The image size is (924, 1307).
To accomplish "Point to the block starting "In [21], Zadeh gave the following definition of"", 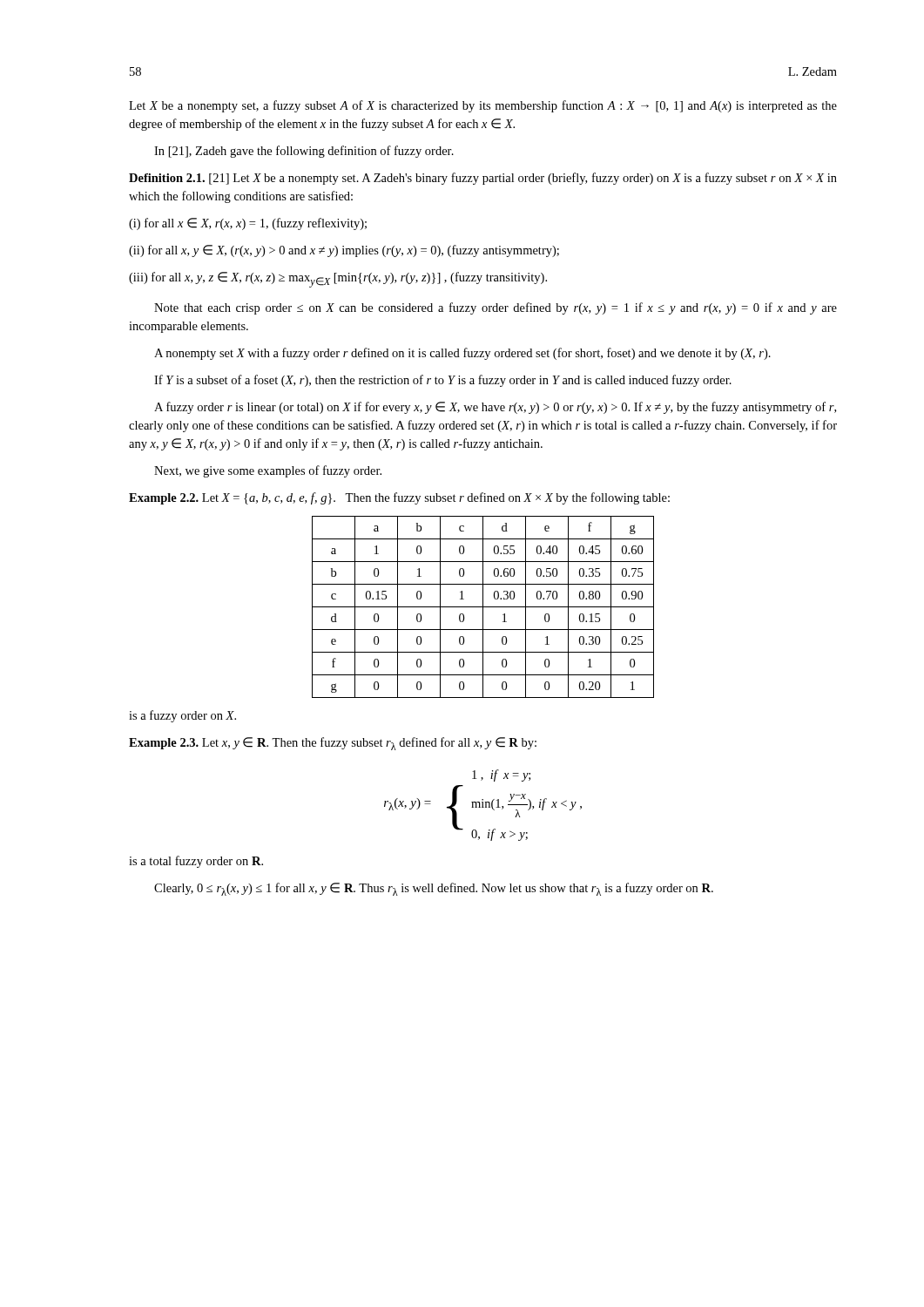I will [x=304, y=152].
